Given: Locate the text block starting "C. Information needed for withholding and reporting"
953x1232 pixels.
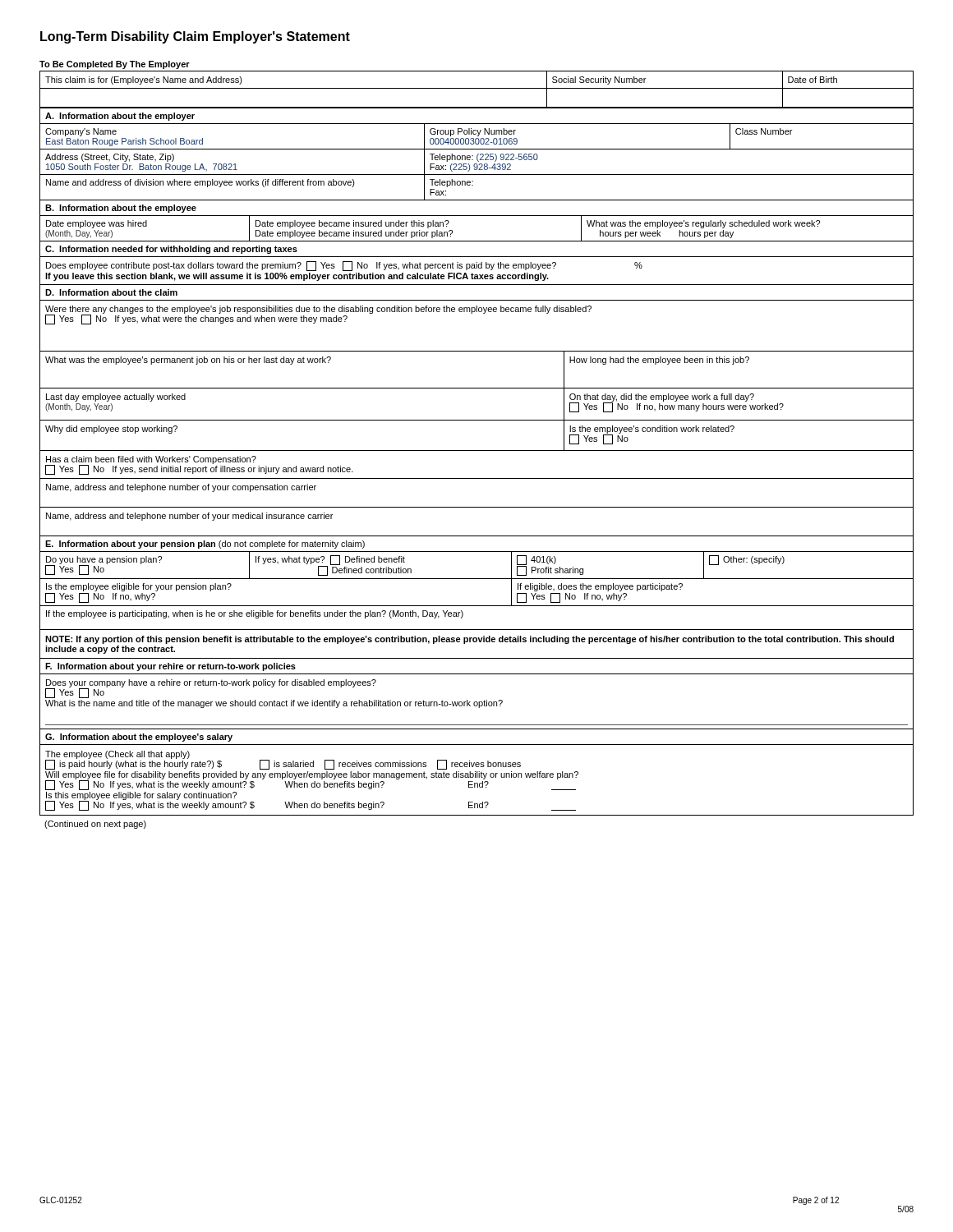Looking at the screenshot, I should (x=171, y=249).
